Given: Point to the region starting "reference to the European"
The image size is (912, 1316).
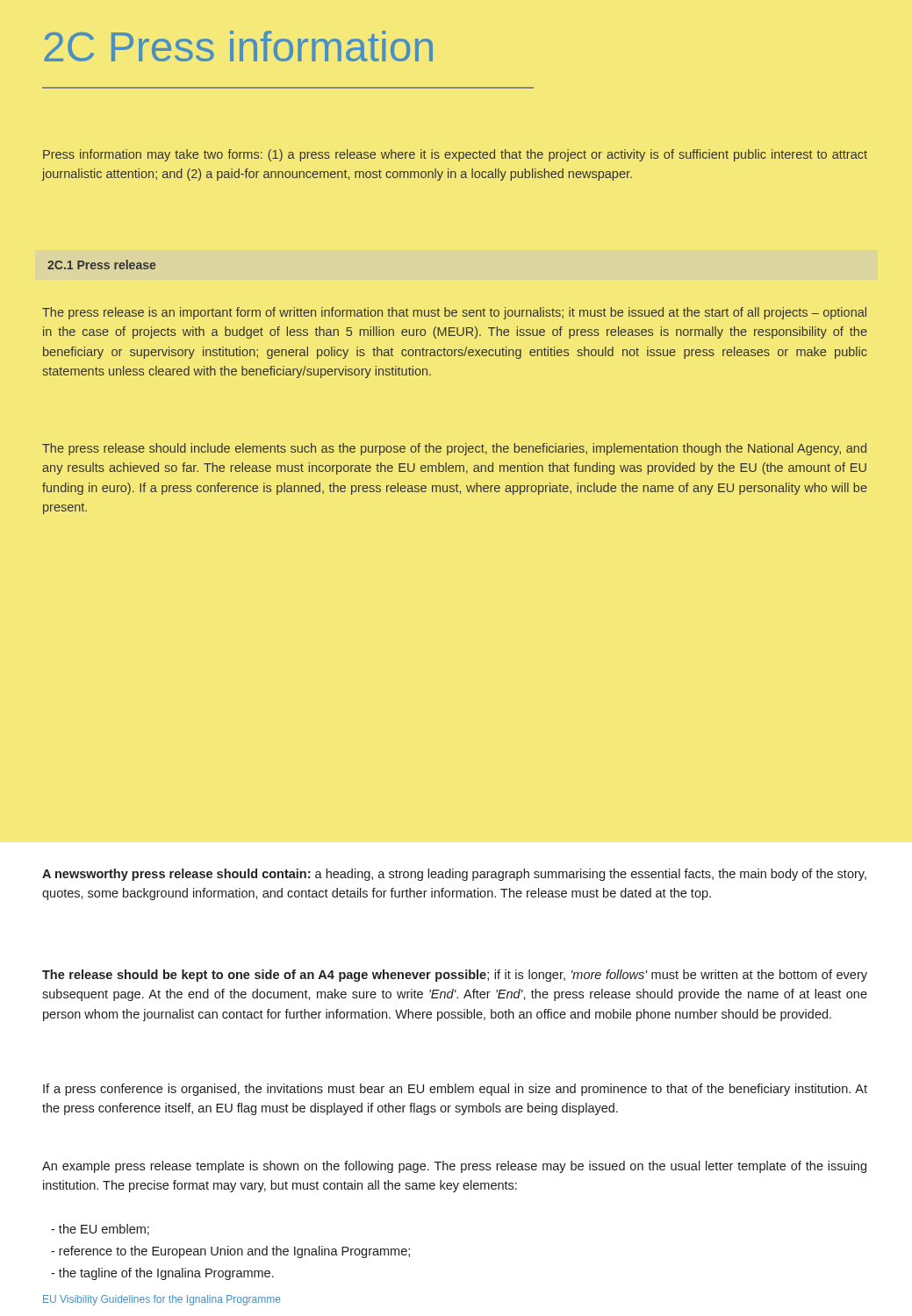Looking at the screenshot, I should point(231,1251).
